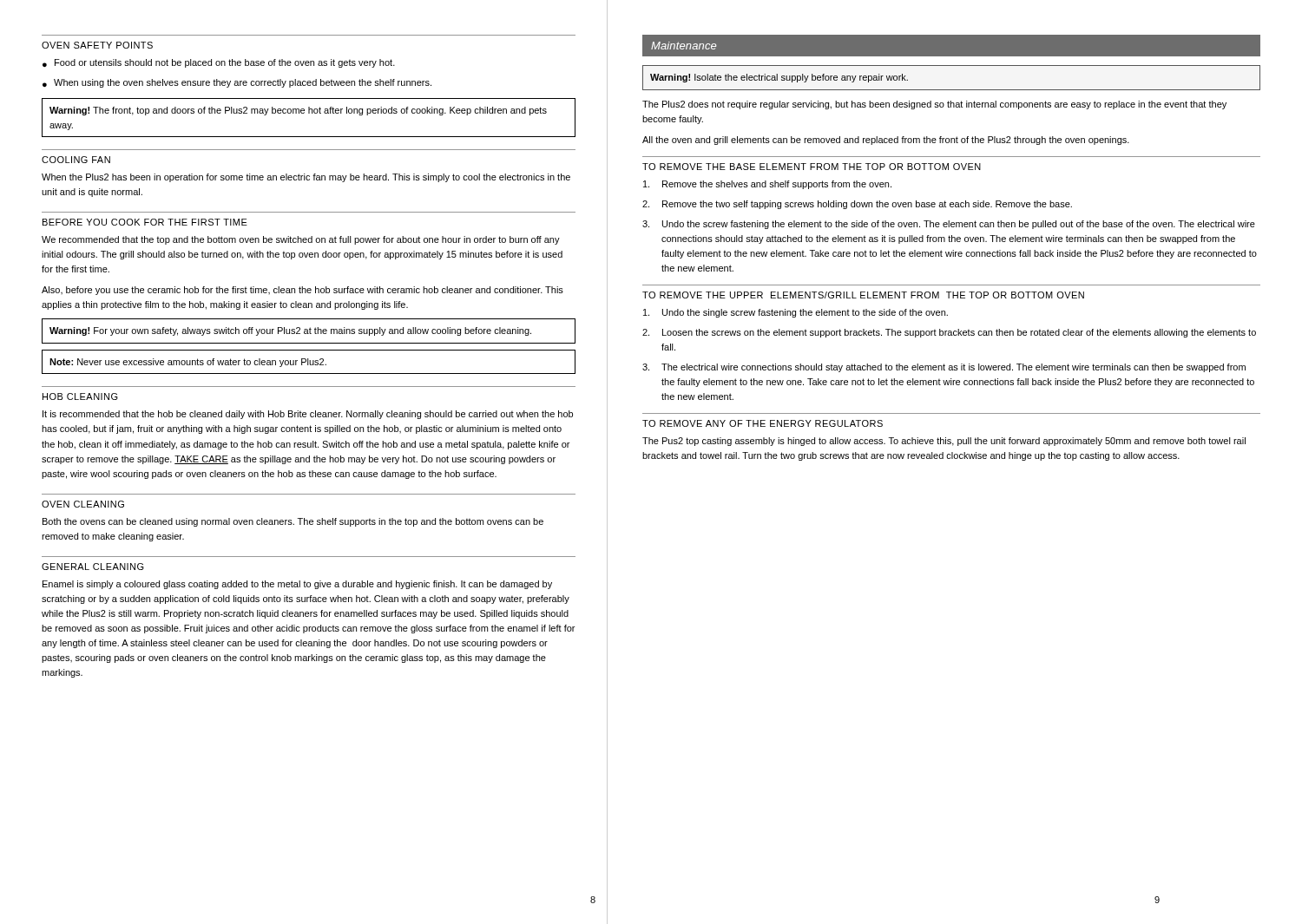Point to the block starting "TO REMOVE ANY OF THE ENERGY REGULATORS"
Viewport: 1302px width, 924px height.
[763, 424]
